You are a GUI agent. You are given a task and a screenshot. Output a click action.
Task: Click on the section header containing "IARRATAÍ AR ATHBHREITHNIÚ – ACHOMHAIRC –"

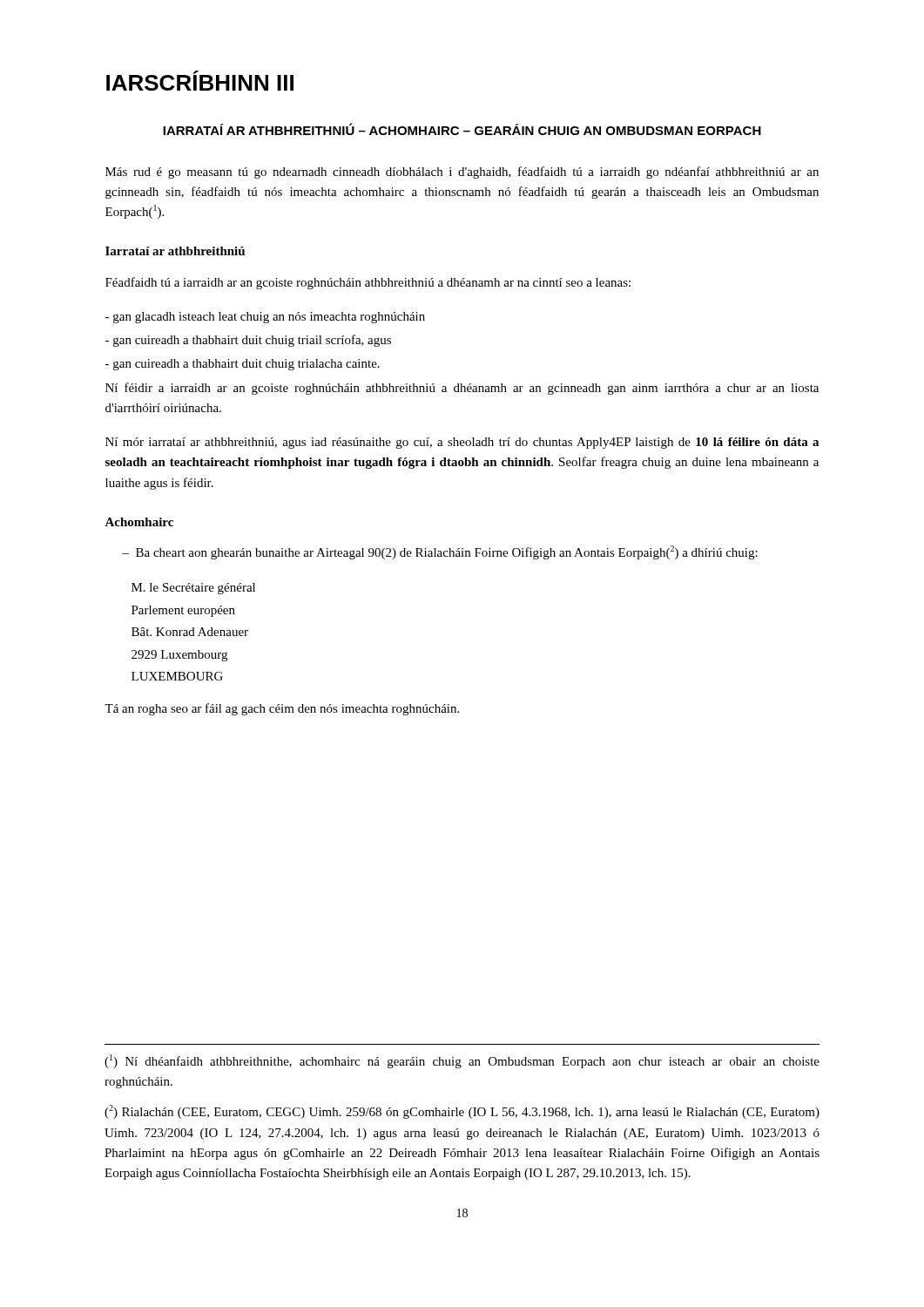(x=462, y=131)
